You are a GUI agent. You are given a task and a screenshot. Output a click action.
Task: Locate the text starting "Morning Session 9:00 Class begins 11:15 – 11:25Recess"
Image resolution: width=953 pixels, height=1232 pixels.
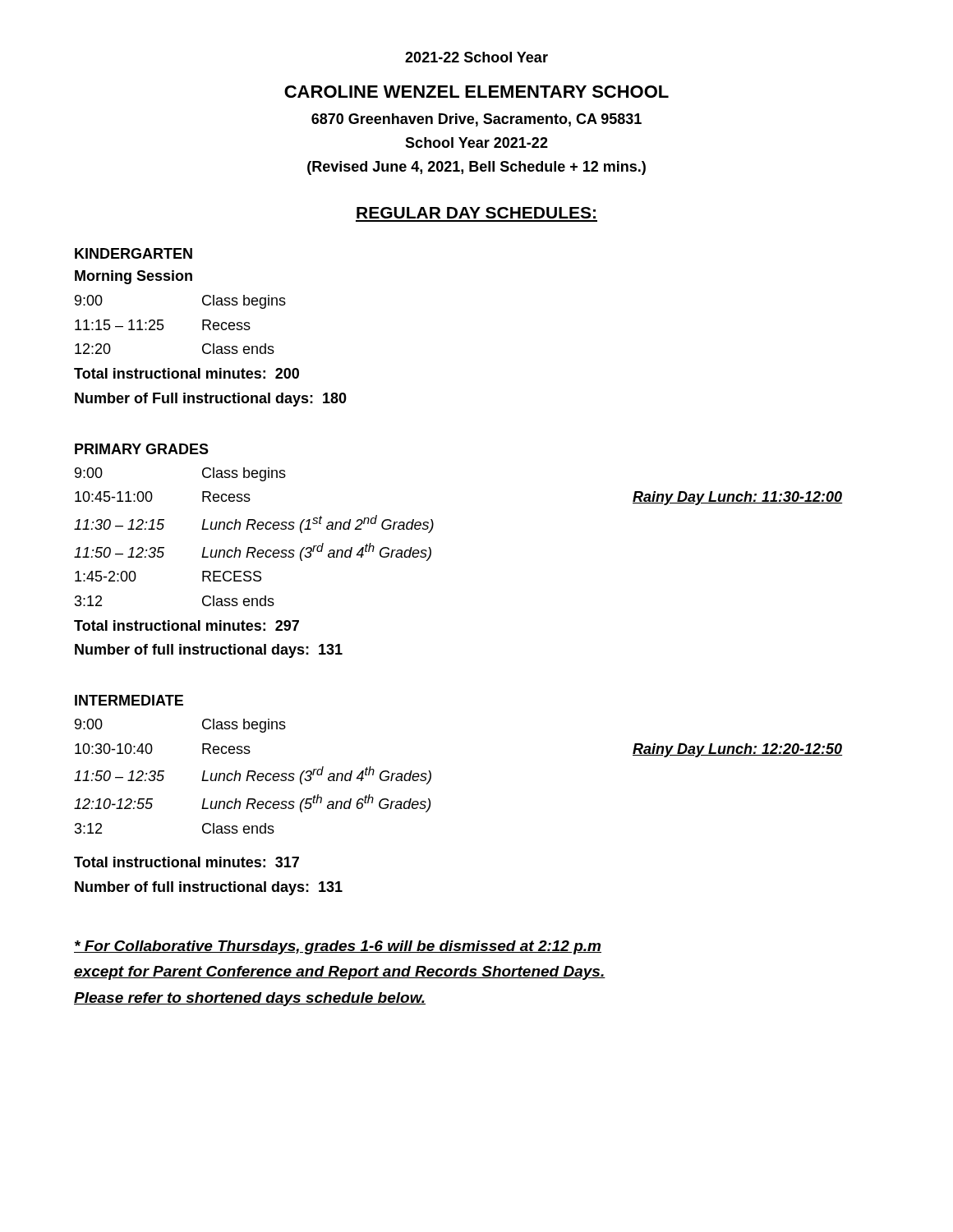pos(134,277)
